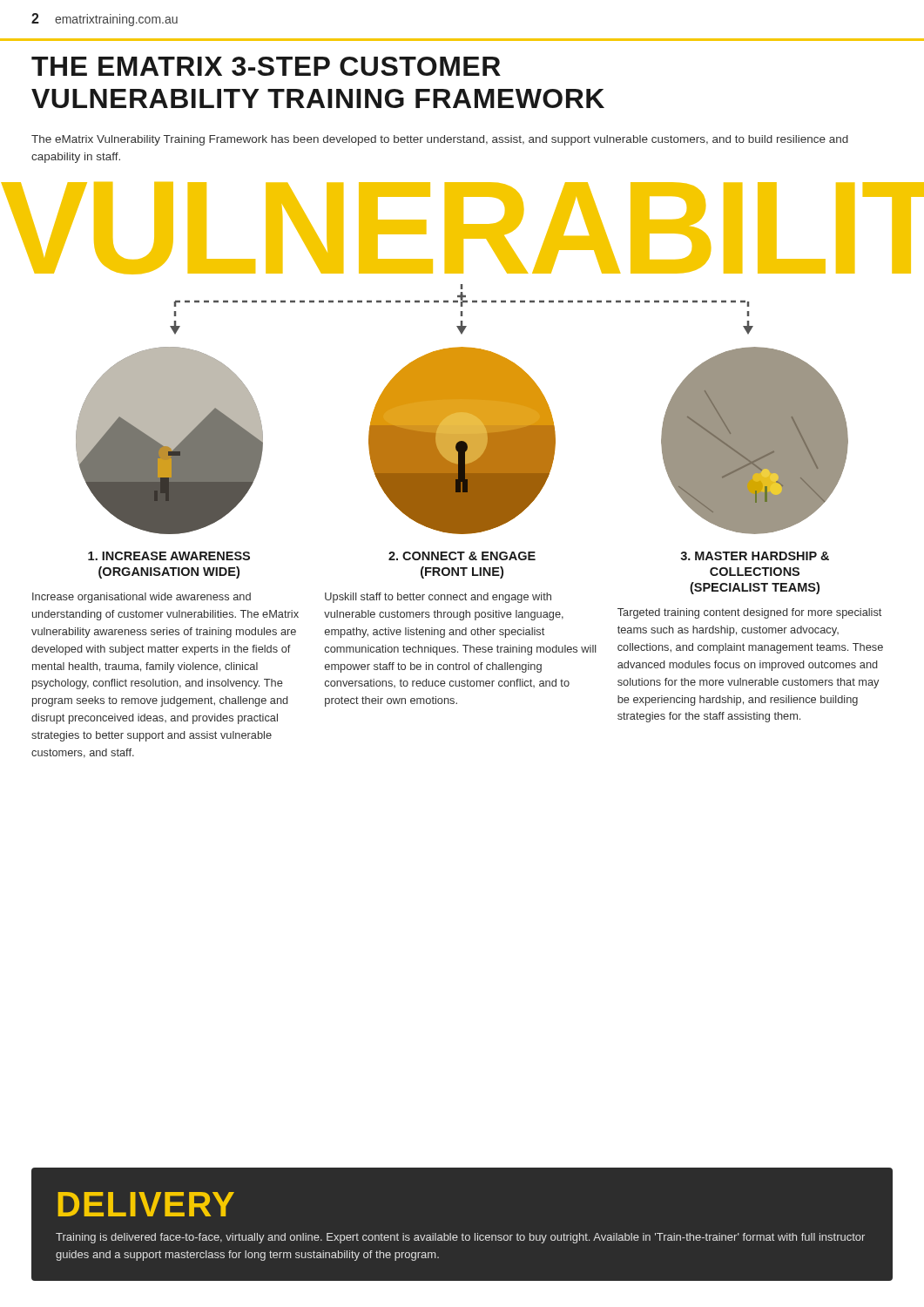Point to the block beginning "Training is delivered face-to-face, virtually"
This screenshot has width=924, height=1307.
460,1245
